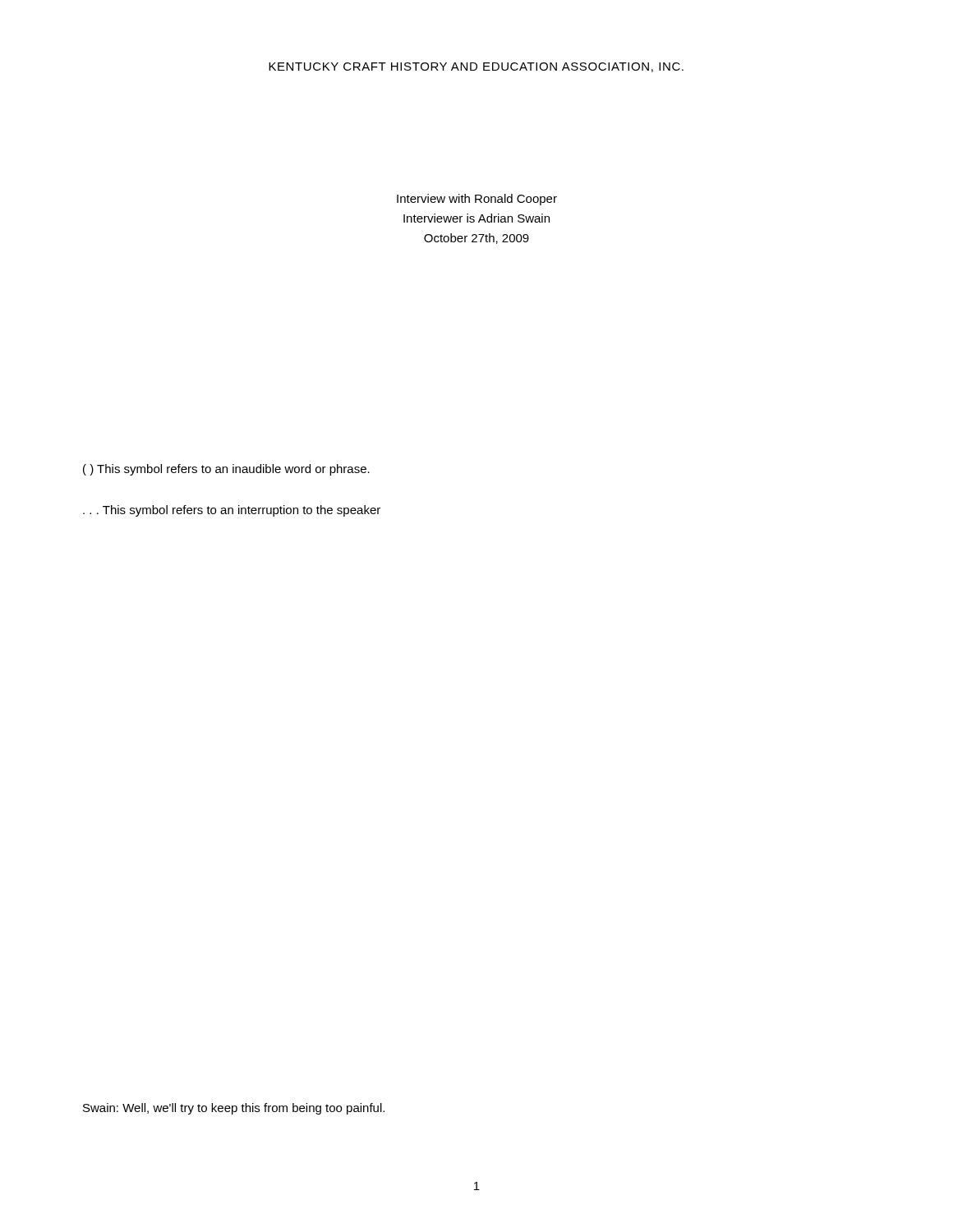Find the block starting ". . . This"

click(x=231, y=510)
